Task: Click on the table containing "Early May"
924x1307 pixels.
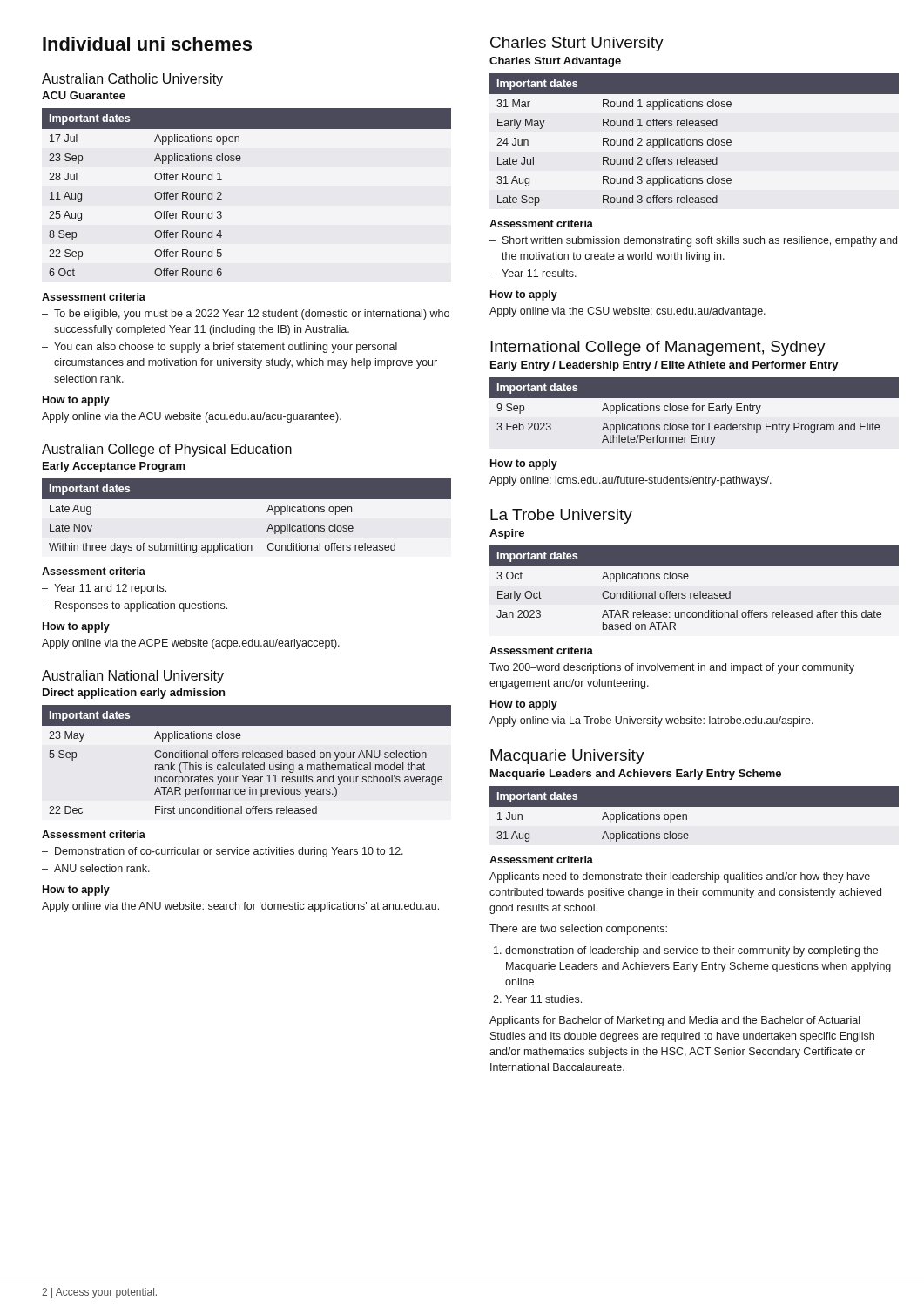Action: 694,141
